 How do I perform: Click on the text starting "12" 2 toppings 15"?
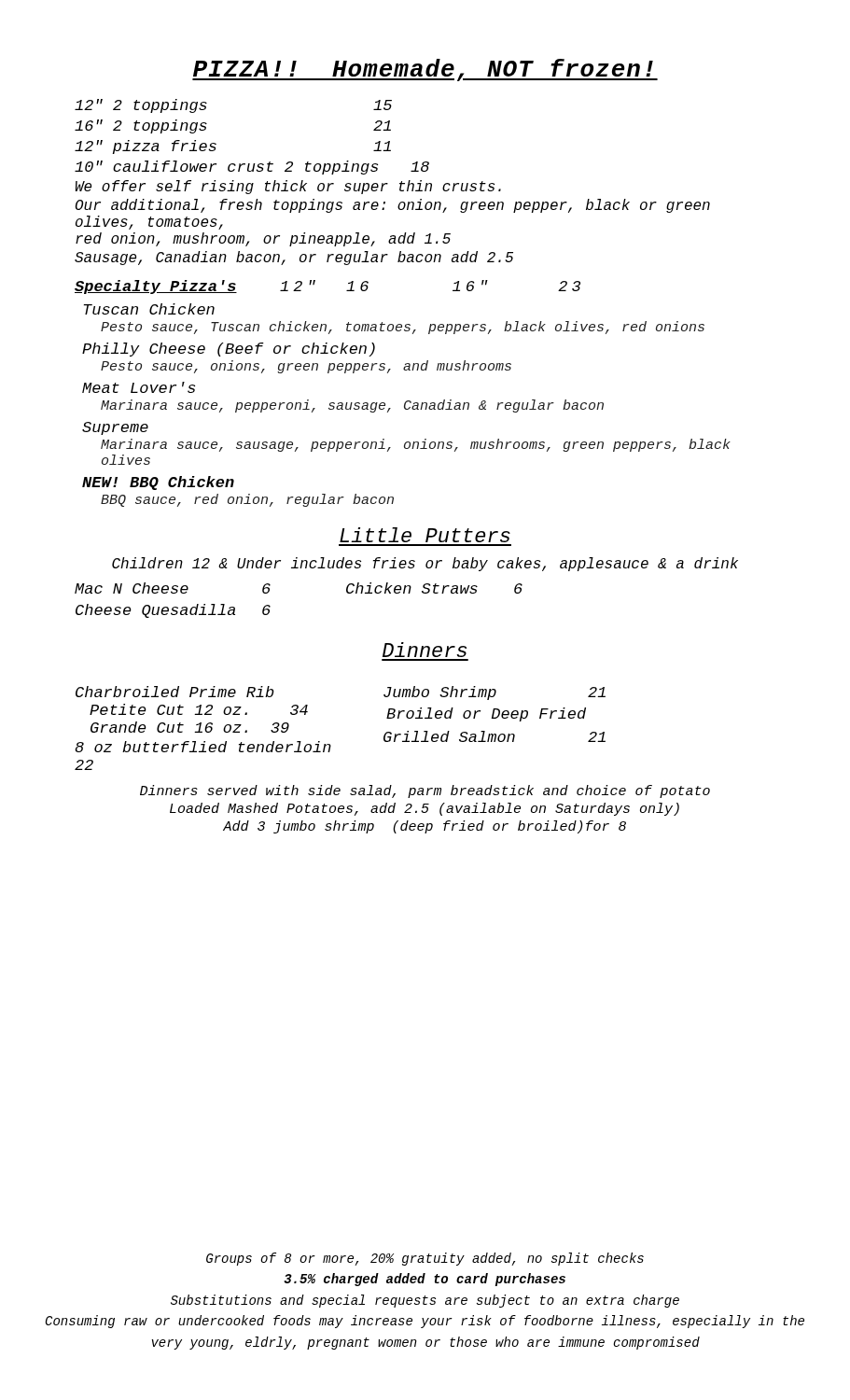click(x=136, y=106)
